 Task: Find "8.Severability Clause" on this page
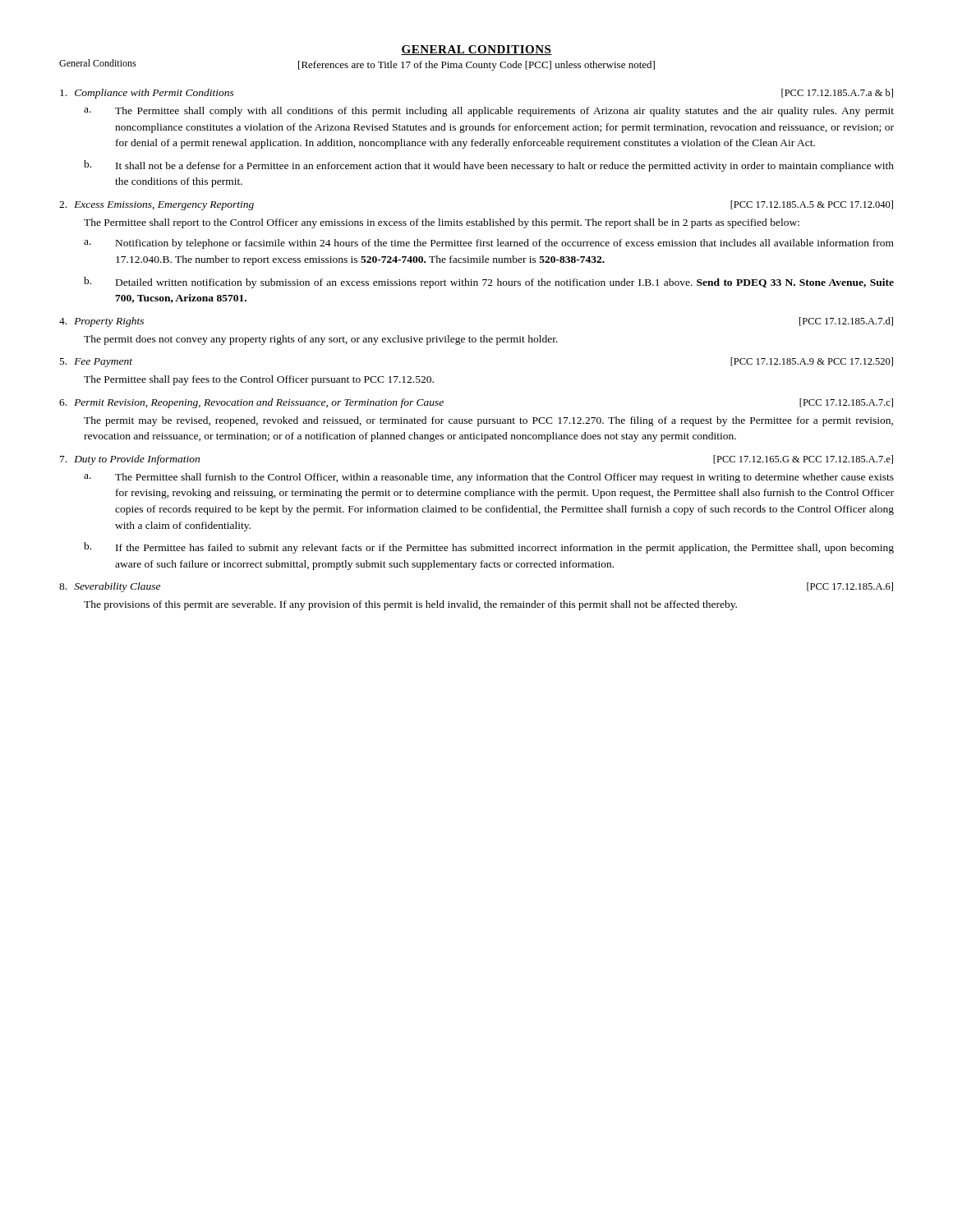coord(110,586)
